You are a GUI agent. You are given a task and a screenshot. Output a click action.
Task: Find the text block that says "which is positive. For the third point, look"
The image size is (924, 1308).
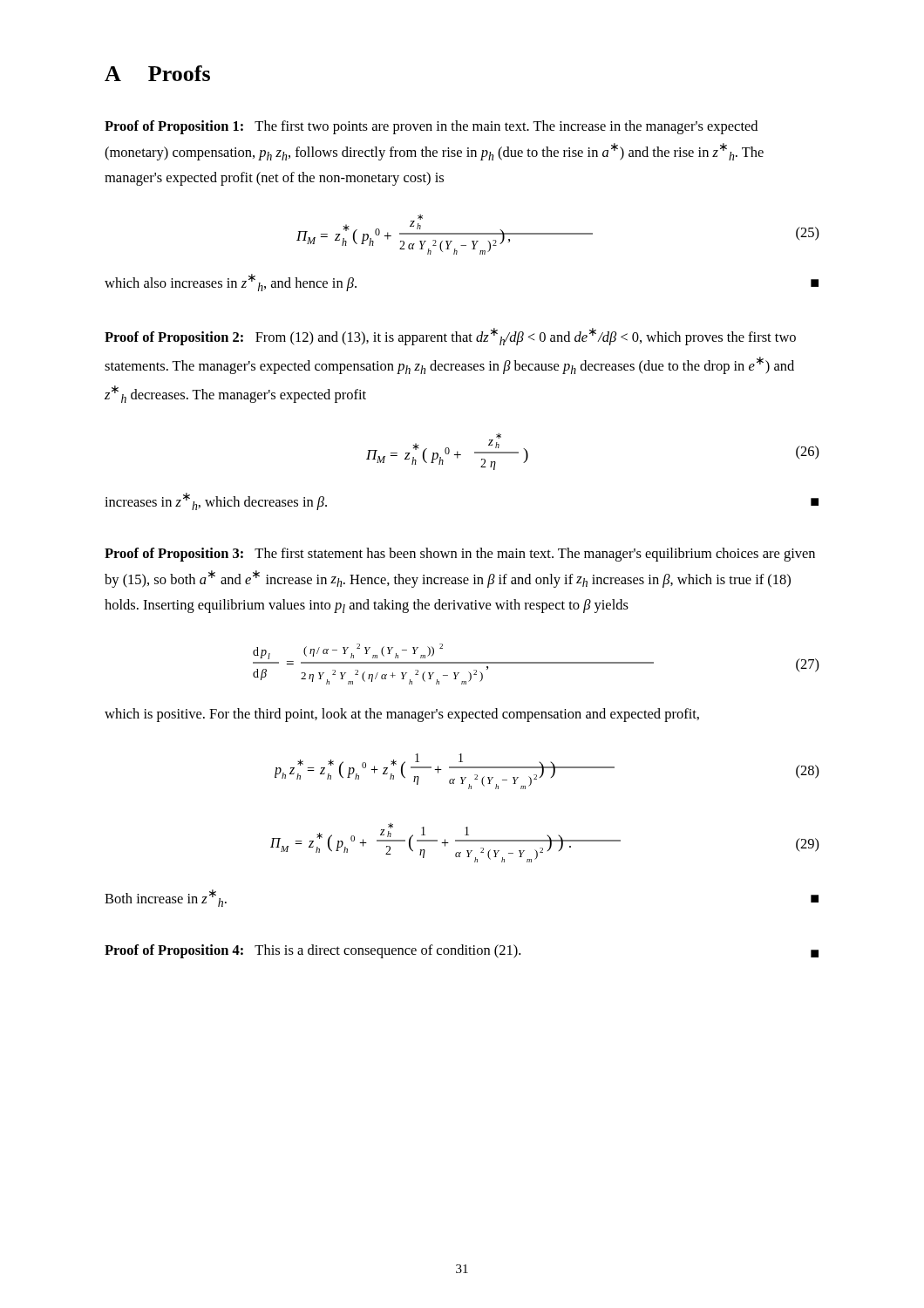(402, 714)
